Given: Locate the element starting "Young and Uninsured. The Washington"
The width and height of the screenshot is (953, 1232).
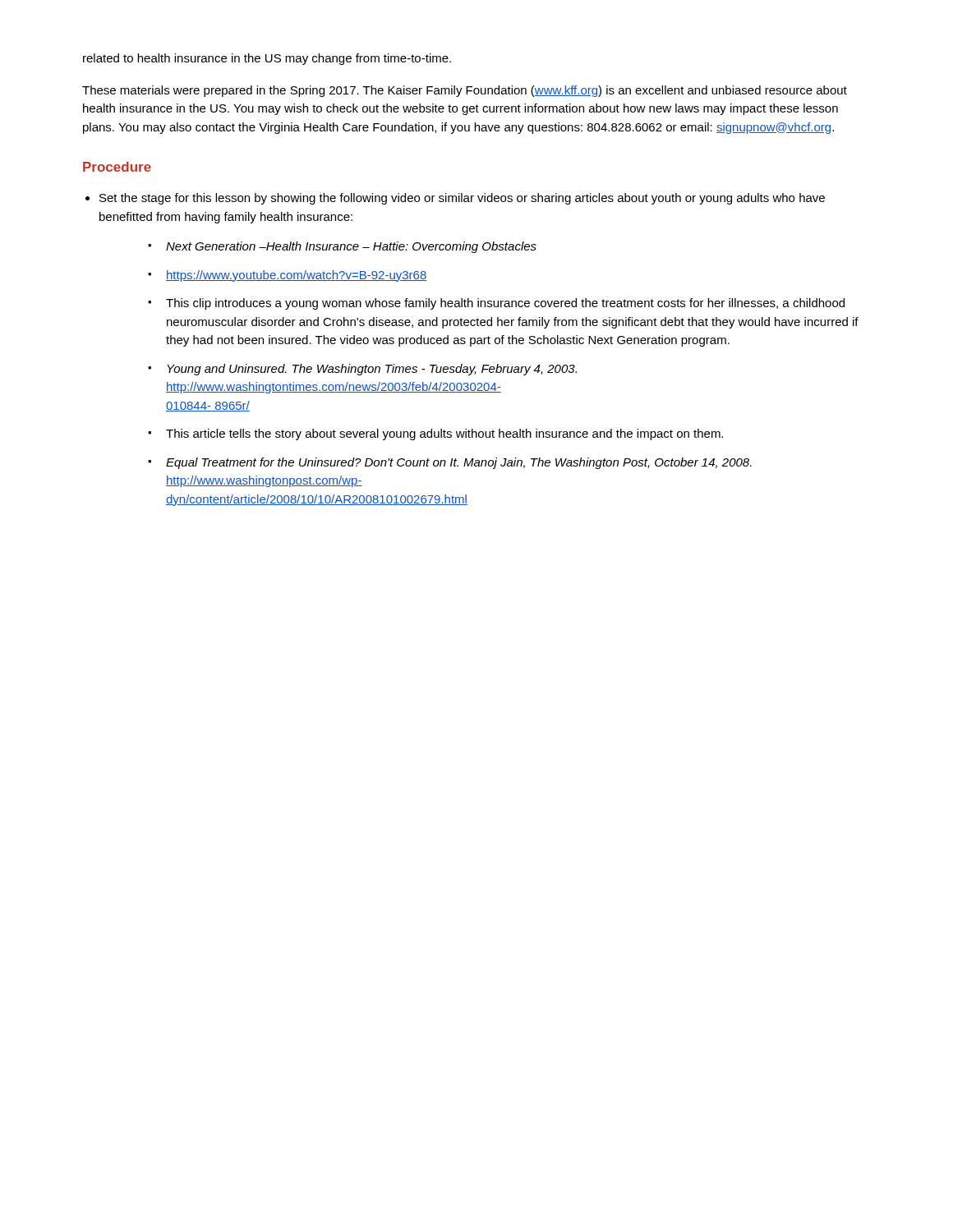Looking at the screenshot, I should pos(372,386).
